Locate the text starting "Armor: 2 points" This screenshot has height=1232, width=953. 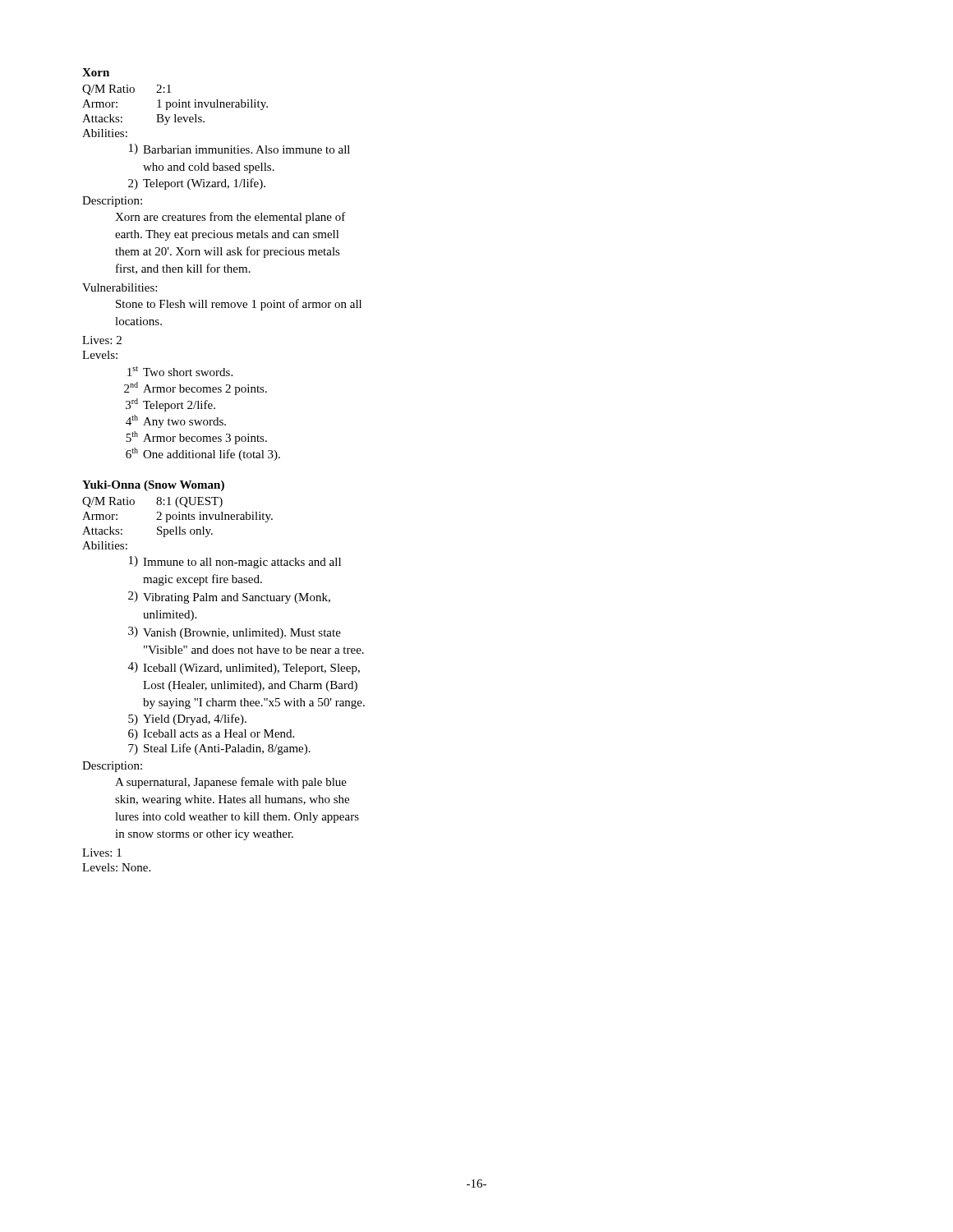pyautogui.click(x=178, y=516)
